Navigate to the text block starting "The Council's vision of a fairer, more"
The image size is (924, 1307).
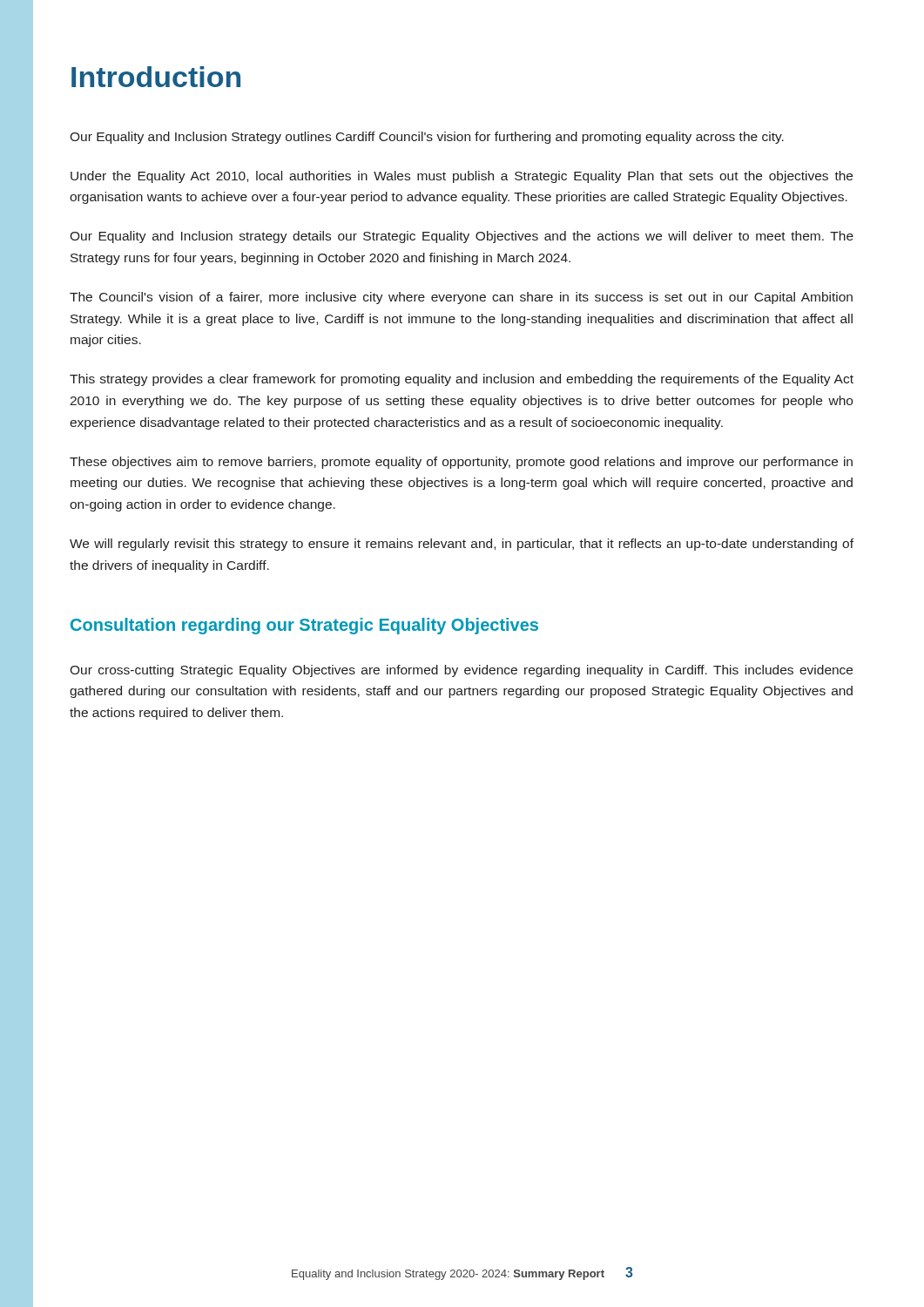(x=462, y=318)
